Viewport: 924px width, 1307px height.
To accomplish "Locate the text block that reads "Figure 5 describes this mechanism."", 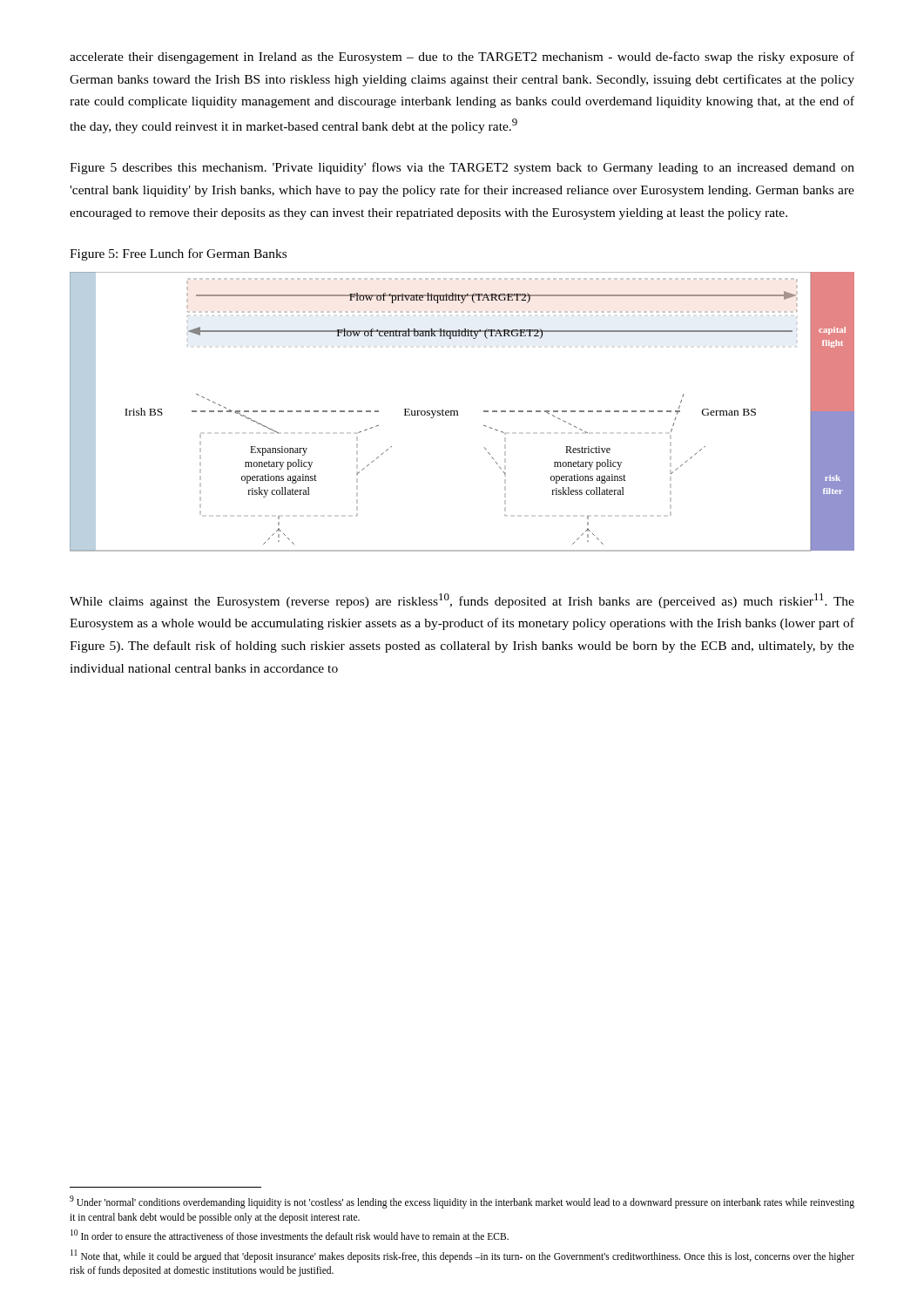I will pos(462,190).
